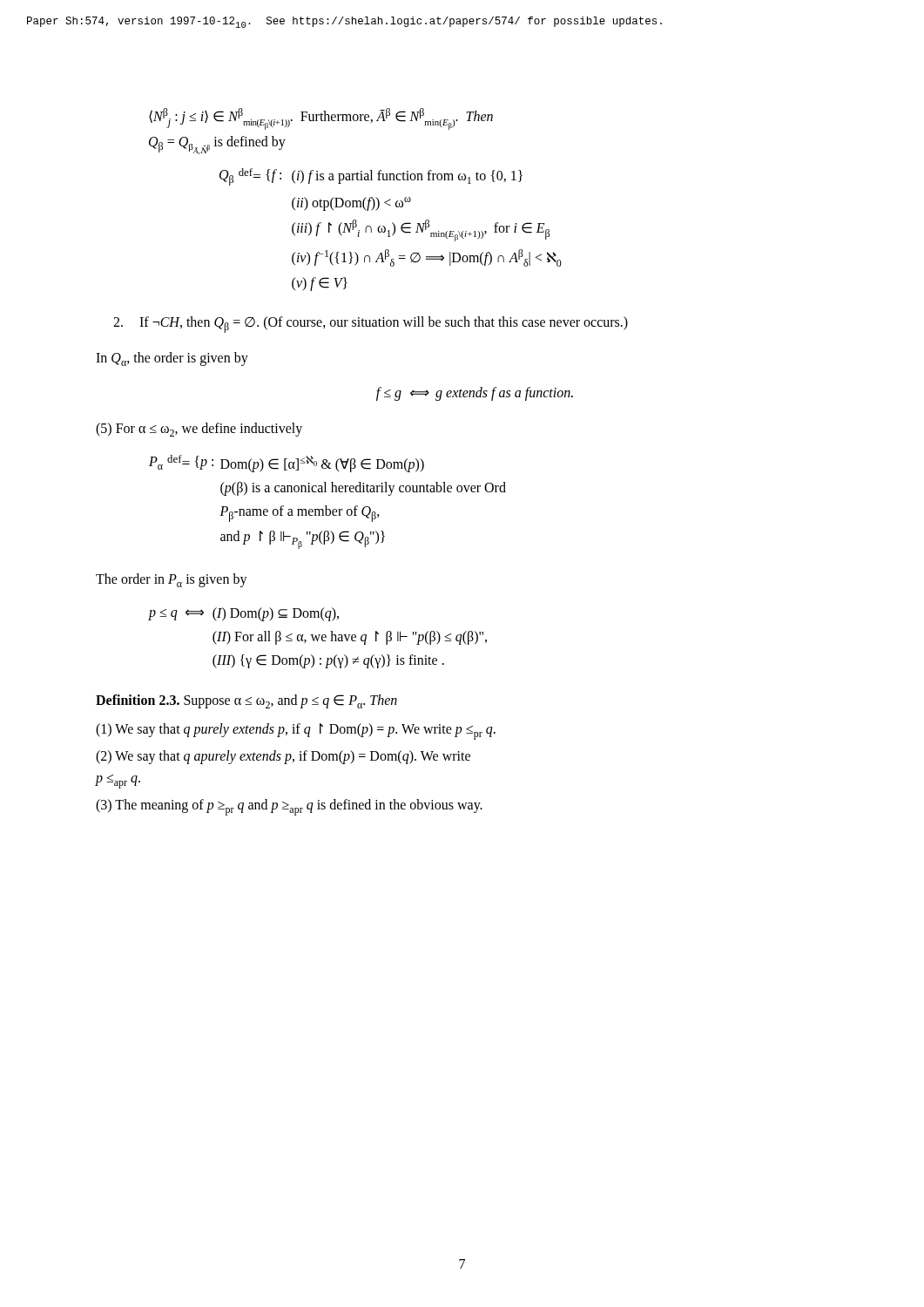Viewport: 924px width, 1307px height.
Task: Click the formula that begins "Qβ def= {f :"
Action: pos(390,230)
